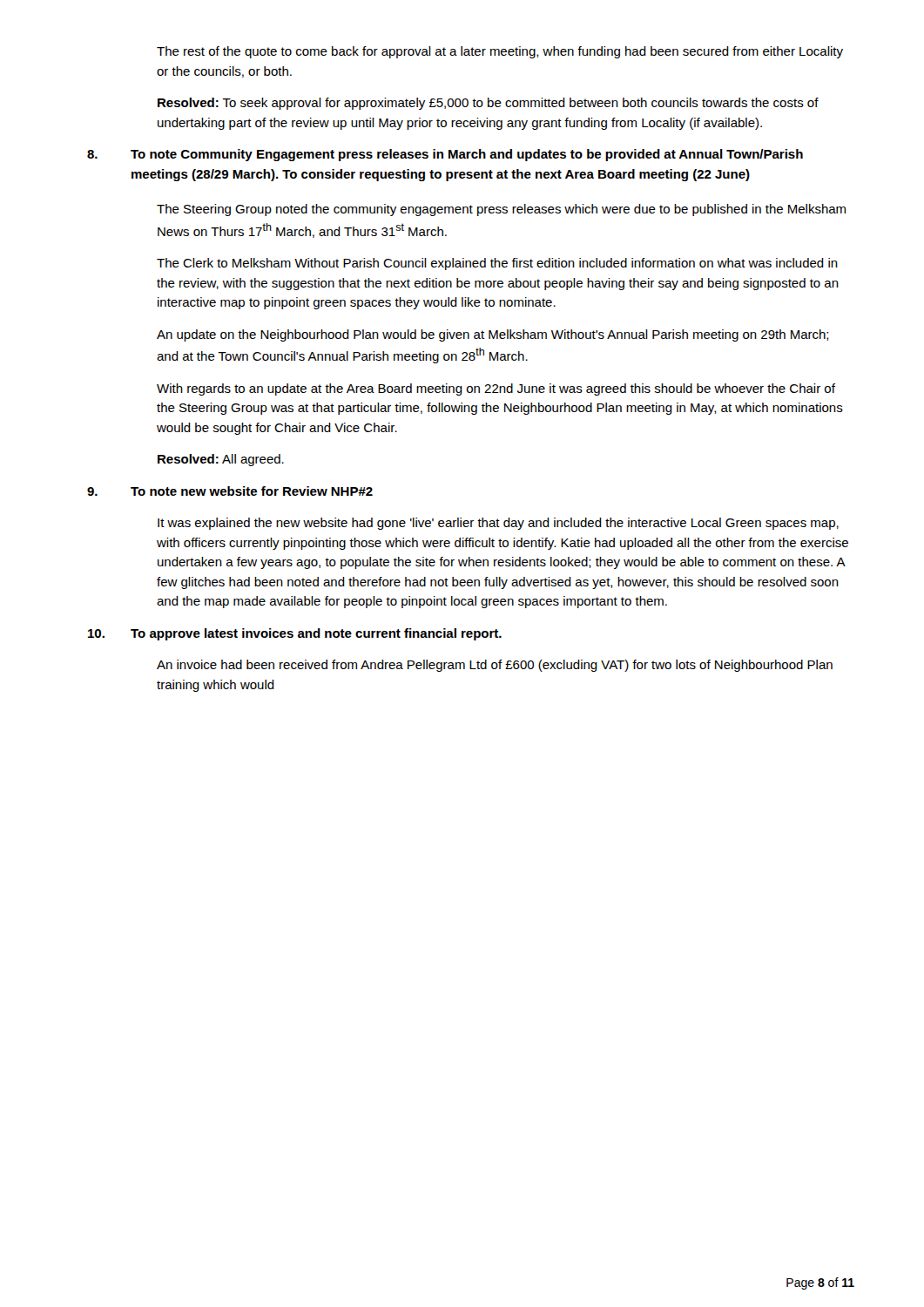The image size is (924, 1307).
Task: Click on the text block that reads "It was explained"
Action: [x=506, y=562]
